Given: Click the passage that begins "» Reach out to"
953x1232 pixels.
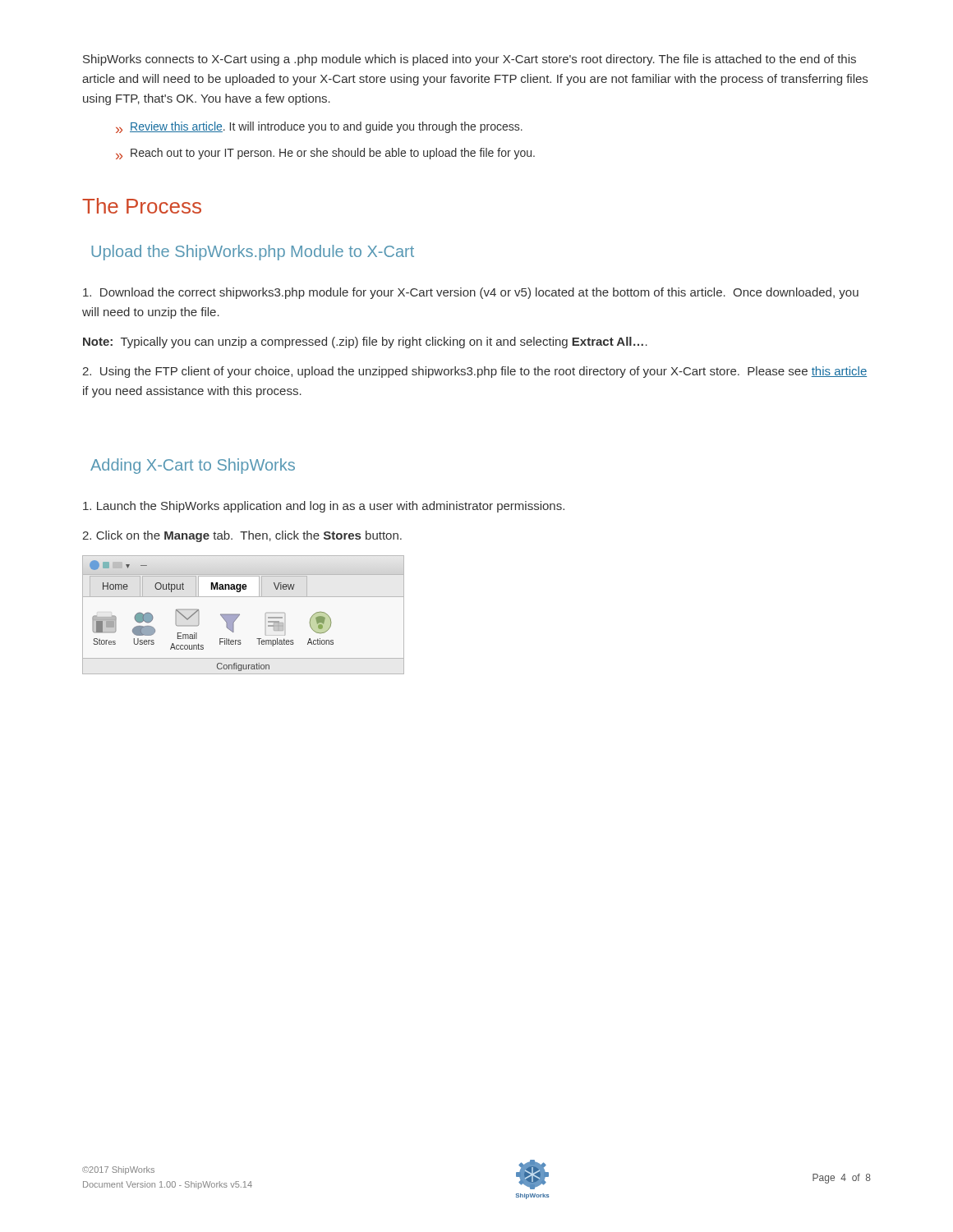Looking at the screenshot, I should [325, 156].
